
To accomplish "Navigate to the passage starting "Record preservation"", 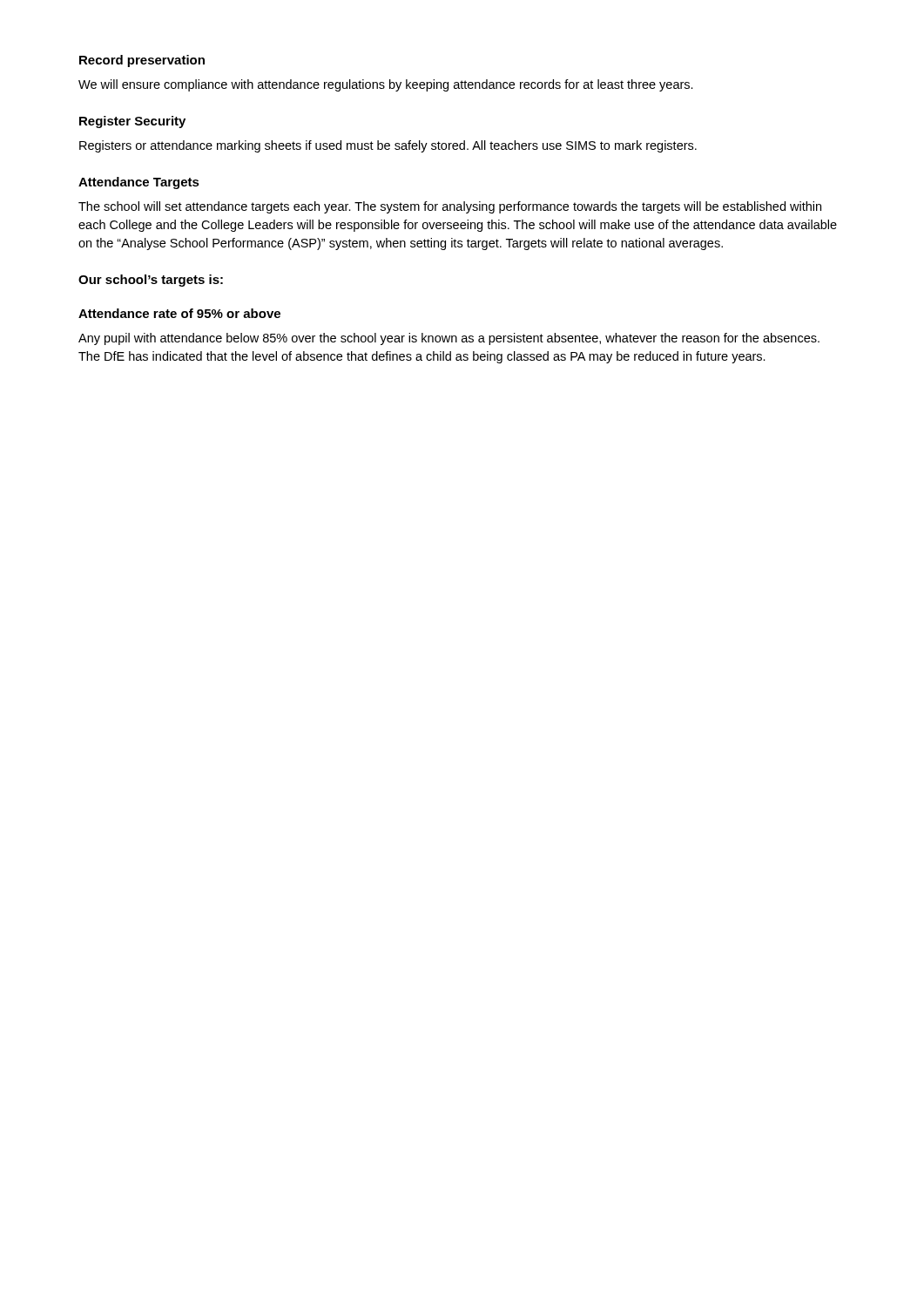I will [x=142, y=60].
